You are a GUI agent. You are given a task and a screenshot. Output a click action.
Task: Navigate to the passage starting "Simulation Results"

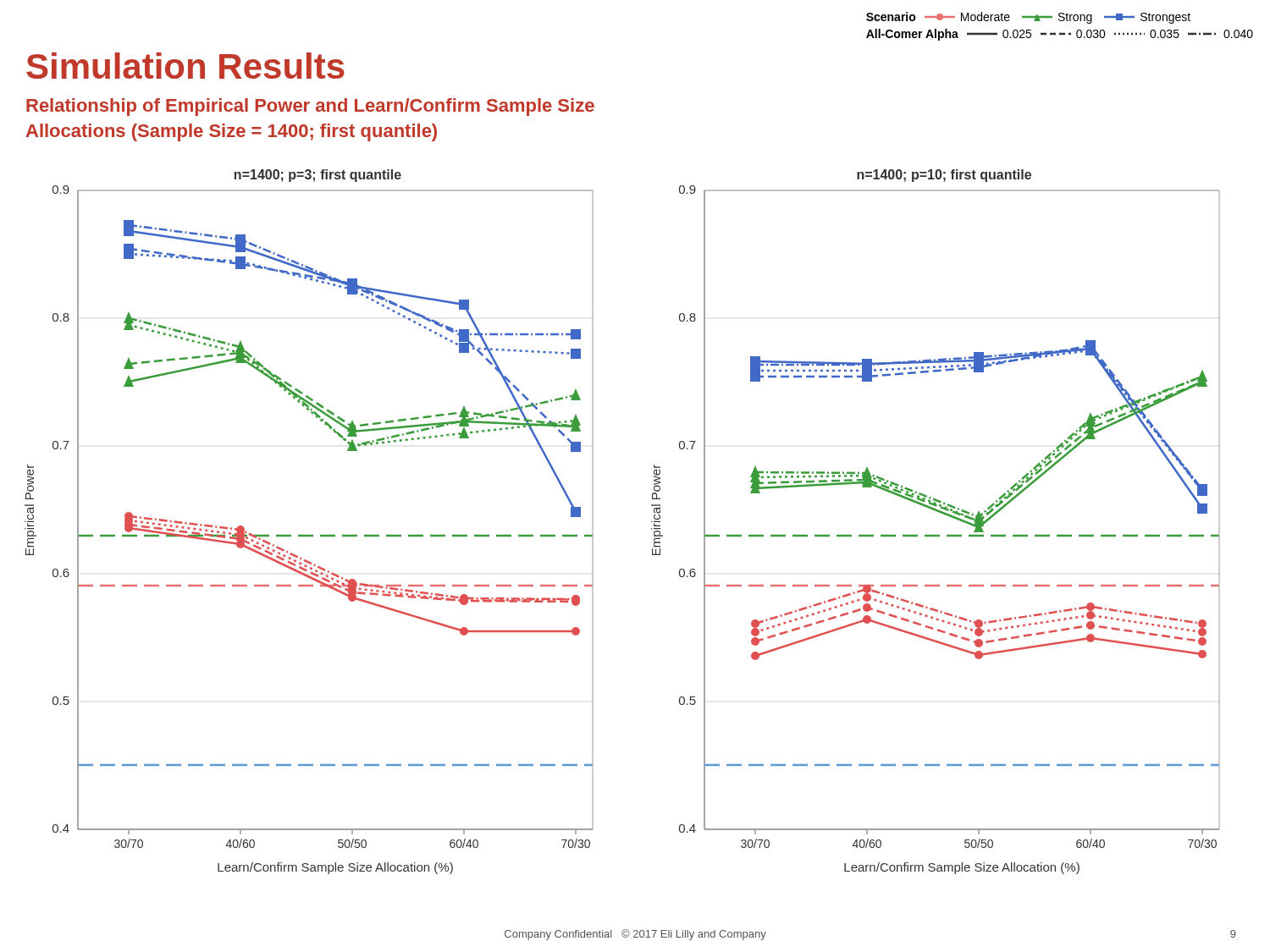click(185, 66)
